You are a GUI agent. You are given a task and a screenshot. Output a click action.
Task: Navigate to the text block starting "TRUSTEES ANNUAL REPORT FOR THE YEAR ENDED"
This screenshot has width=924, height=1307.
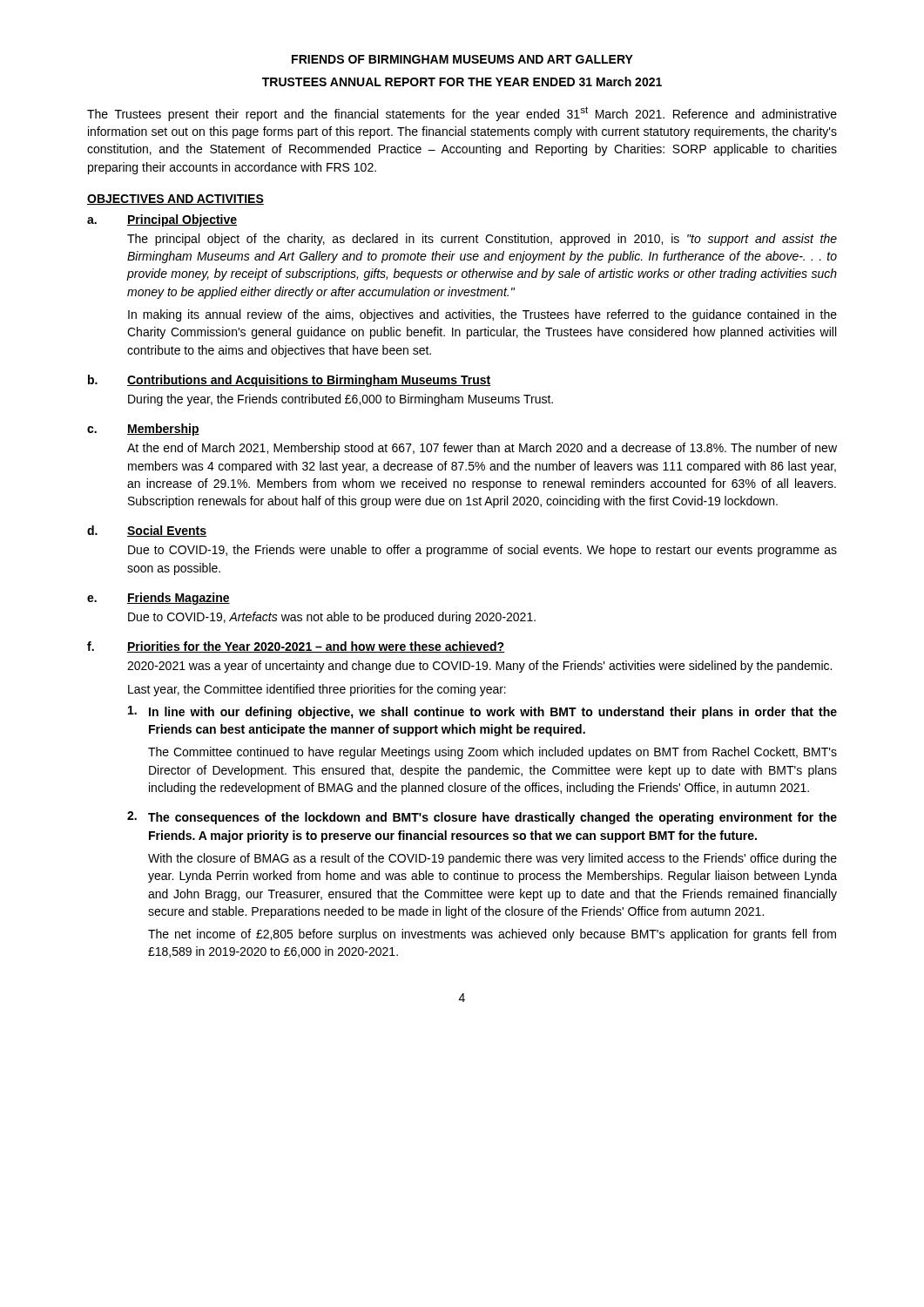click(x=462, y=82)
